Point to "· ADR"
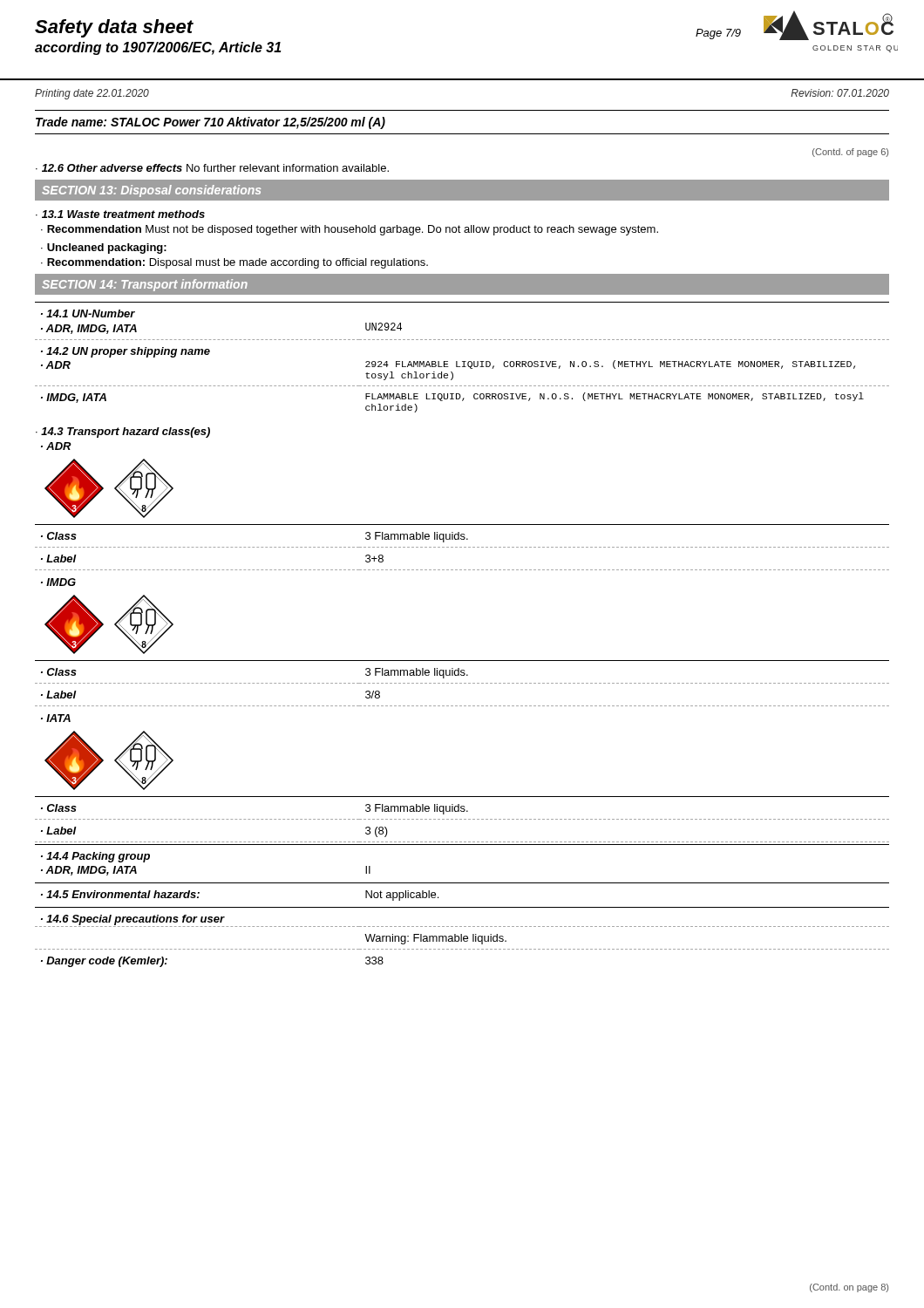Screen dimensions: 1308x924 (56, 446)
